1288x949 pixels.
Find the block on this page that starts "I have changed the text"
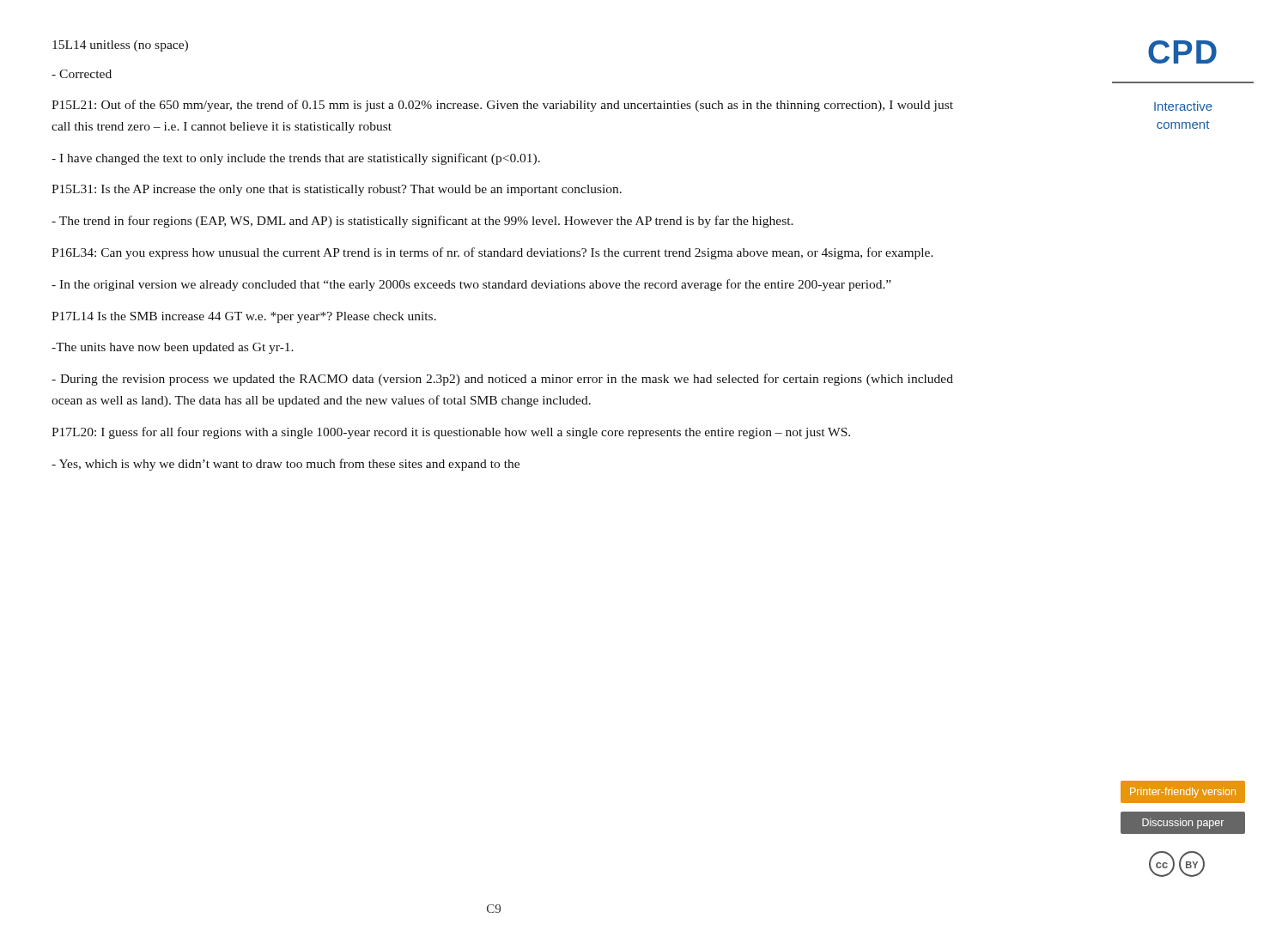(296, 157)
